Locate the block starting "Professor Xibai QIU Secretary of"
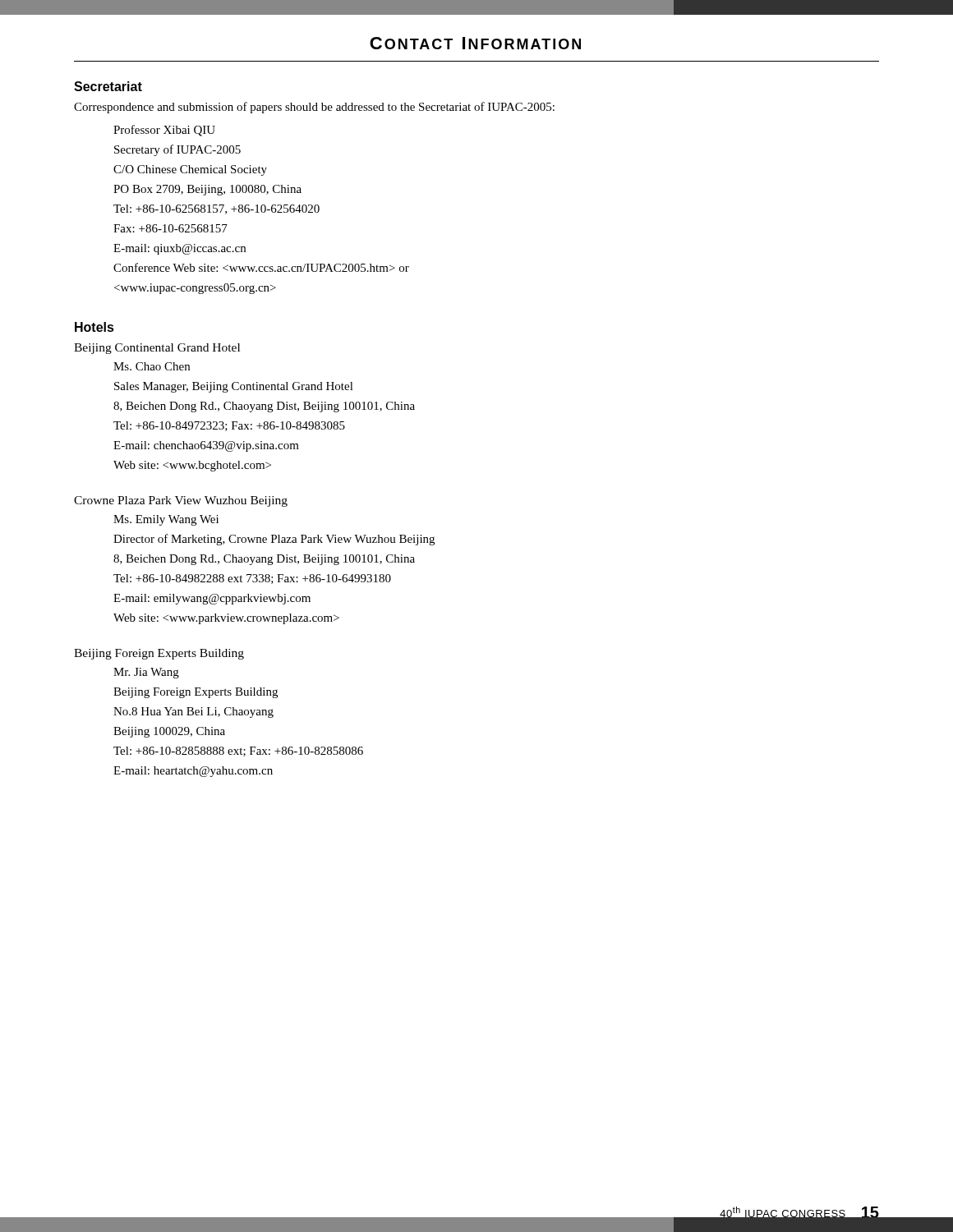Screen dimensions: 1232x953 click(261, 209)
